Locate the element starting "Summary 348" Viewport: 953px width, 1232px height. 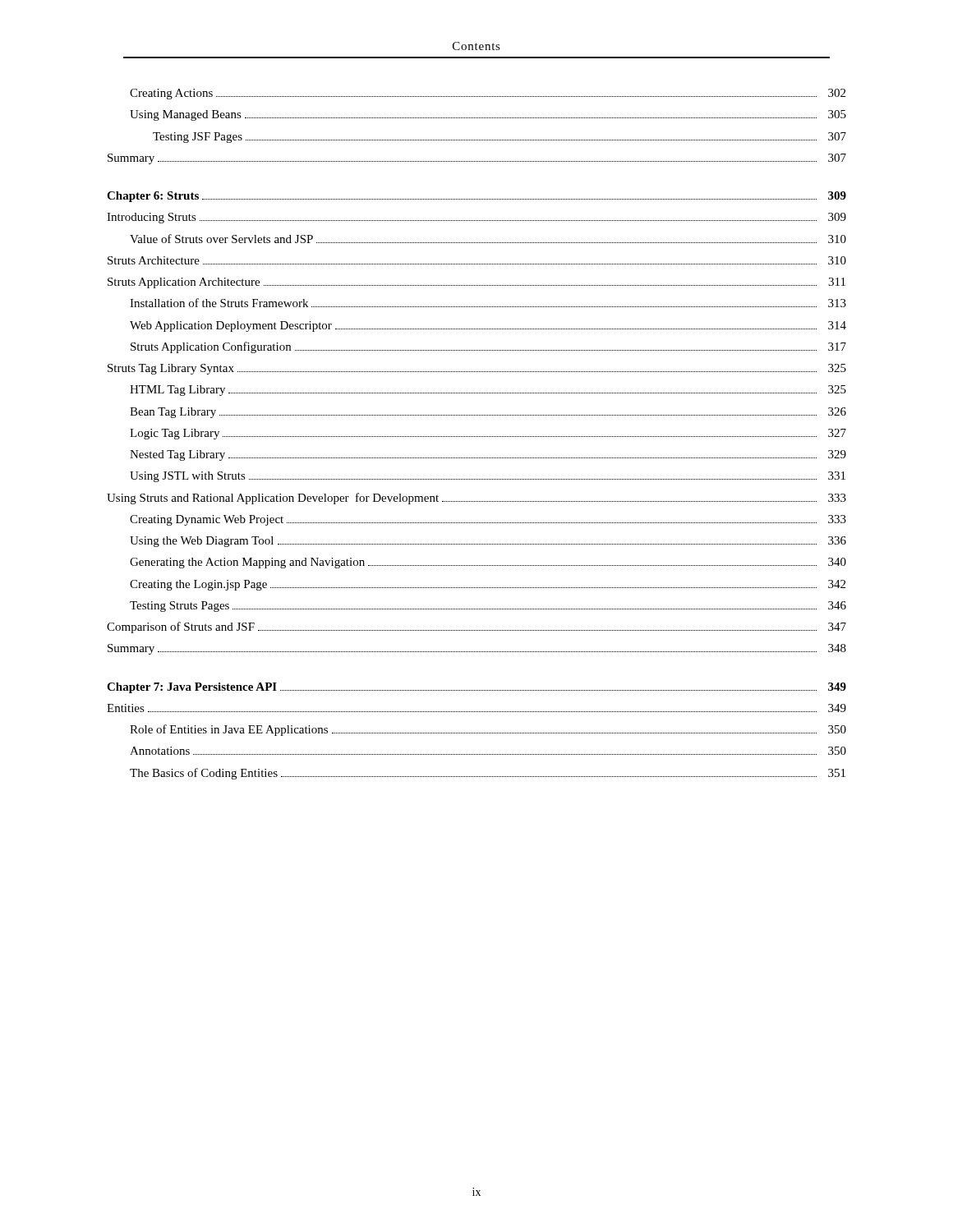click(476, 648)
